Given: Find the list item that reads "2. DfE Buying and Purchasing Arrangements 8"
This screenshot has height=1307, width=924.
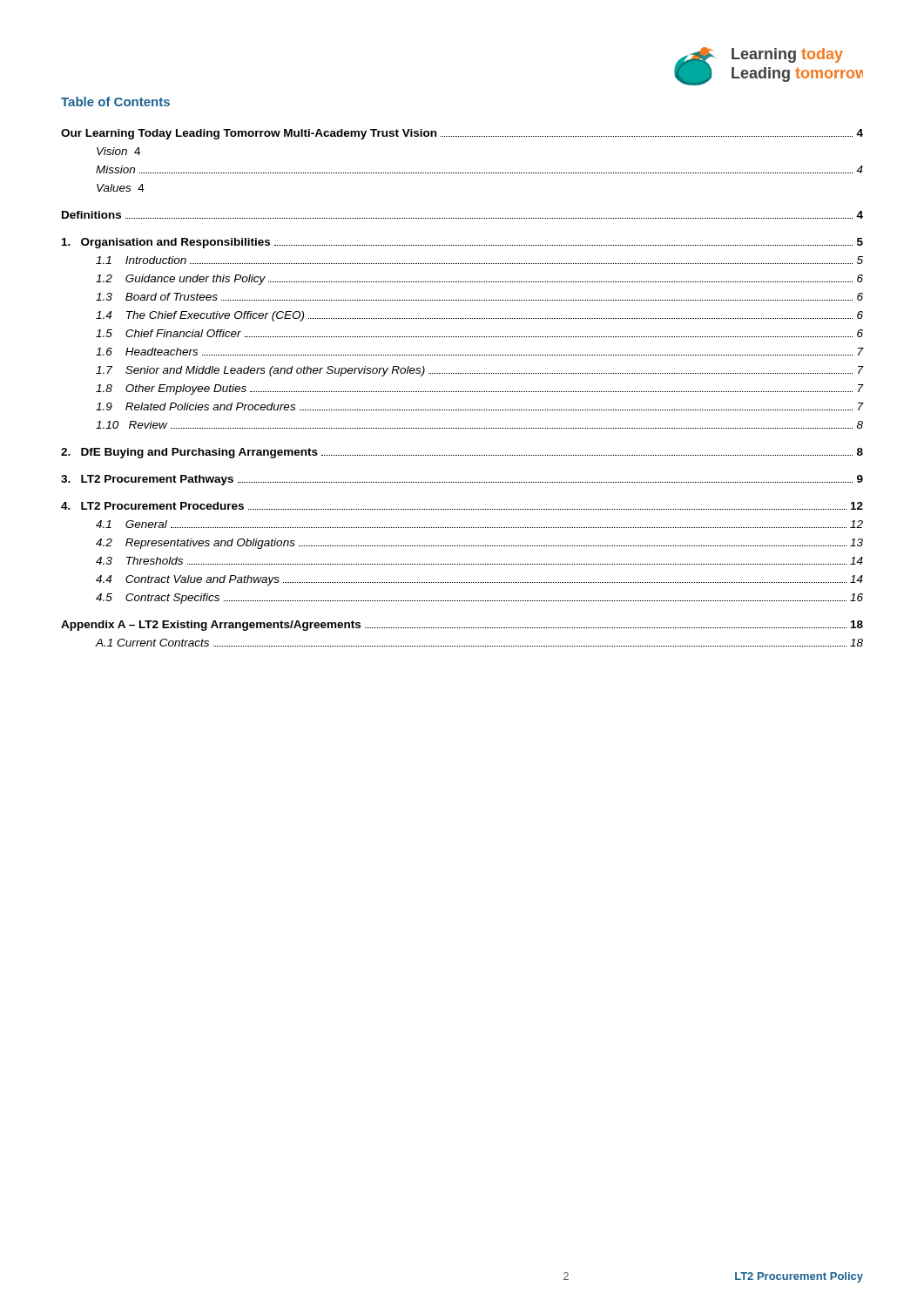Looking at the screenshot, I should (x=462, y=452).
